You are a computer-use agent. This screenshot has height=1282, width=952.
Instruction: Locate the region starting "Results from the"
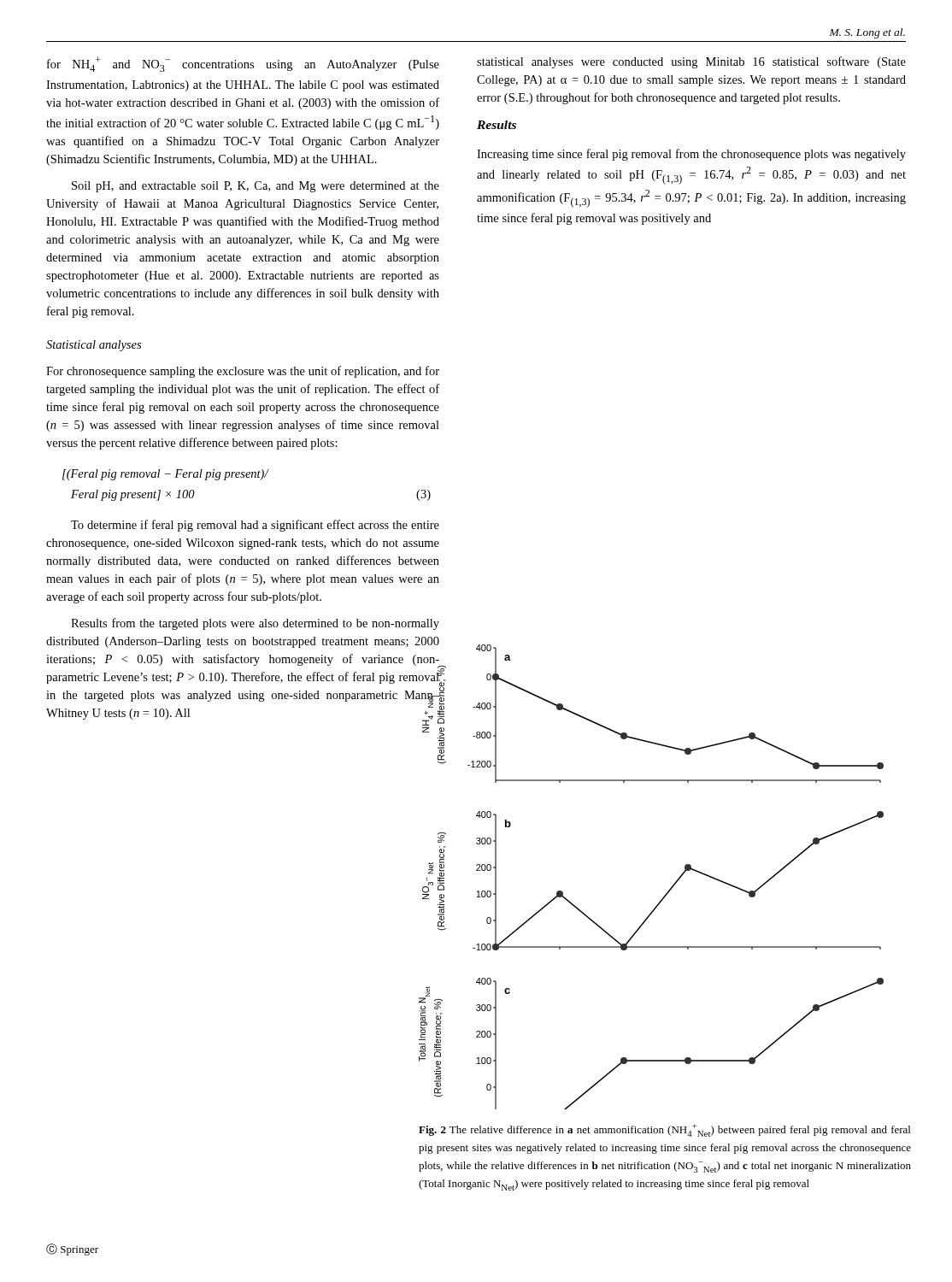pyautogui.click(x=243, y=668)
